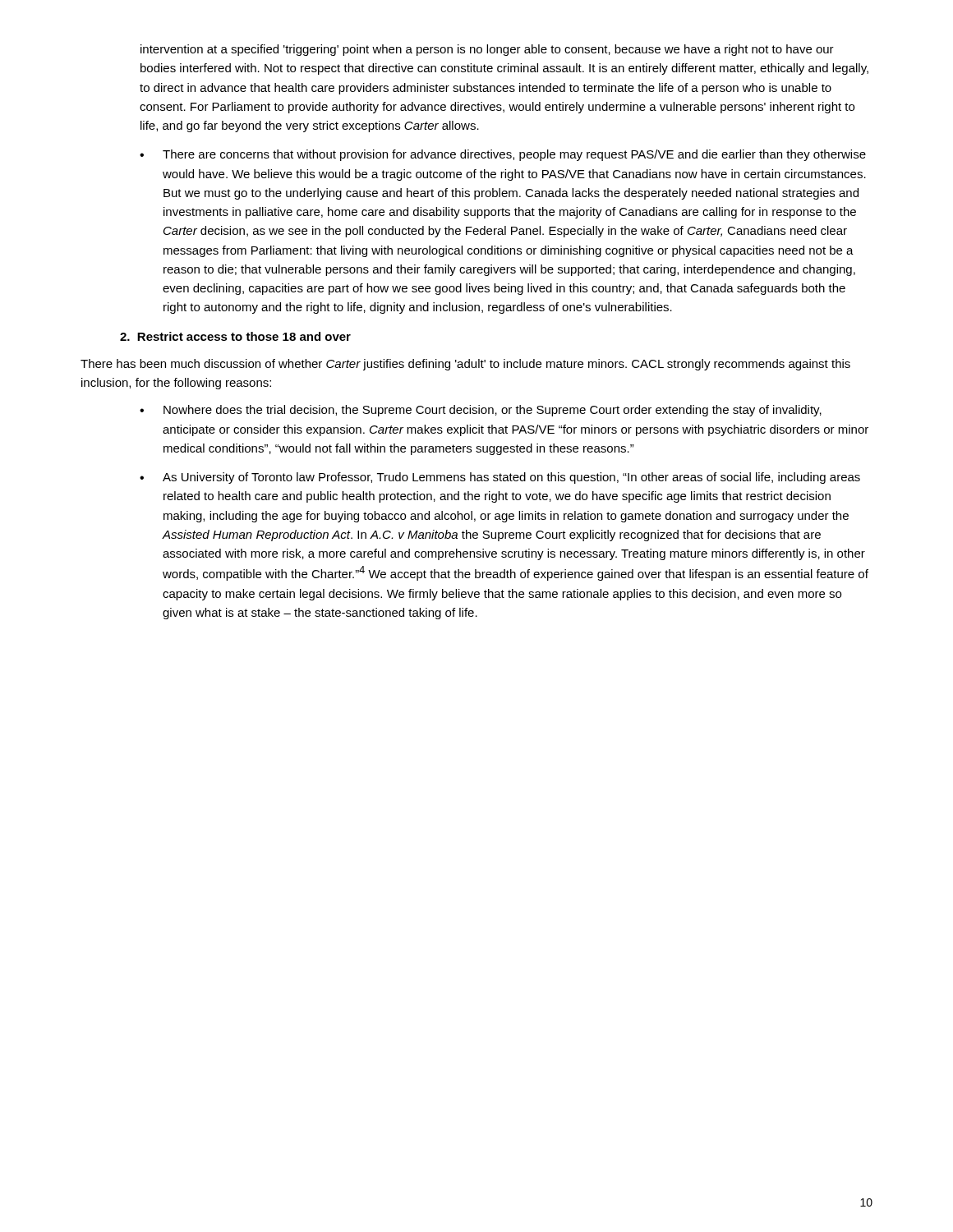Select the region starting "• There are concerns that without provision"
Viewport: 953px width, 1232px height.
(506, 231)
